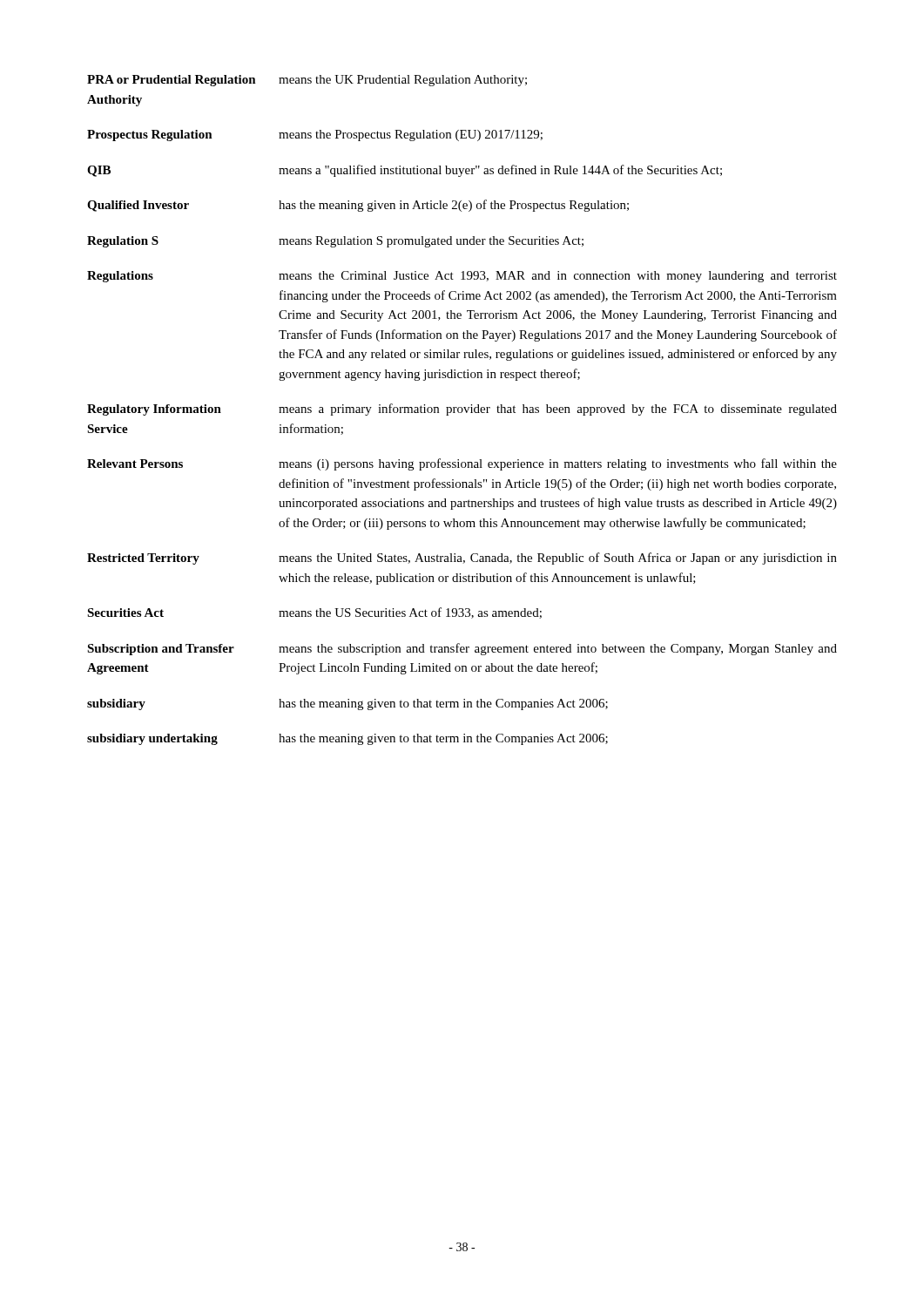Point to the block beginning "Regulatory Information Service means"
Image resolution: width=924 pixels, height=1307 pixels.
tap(462, 419)
